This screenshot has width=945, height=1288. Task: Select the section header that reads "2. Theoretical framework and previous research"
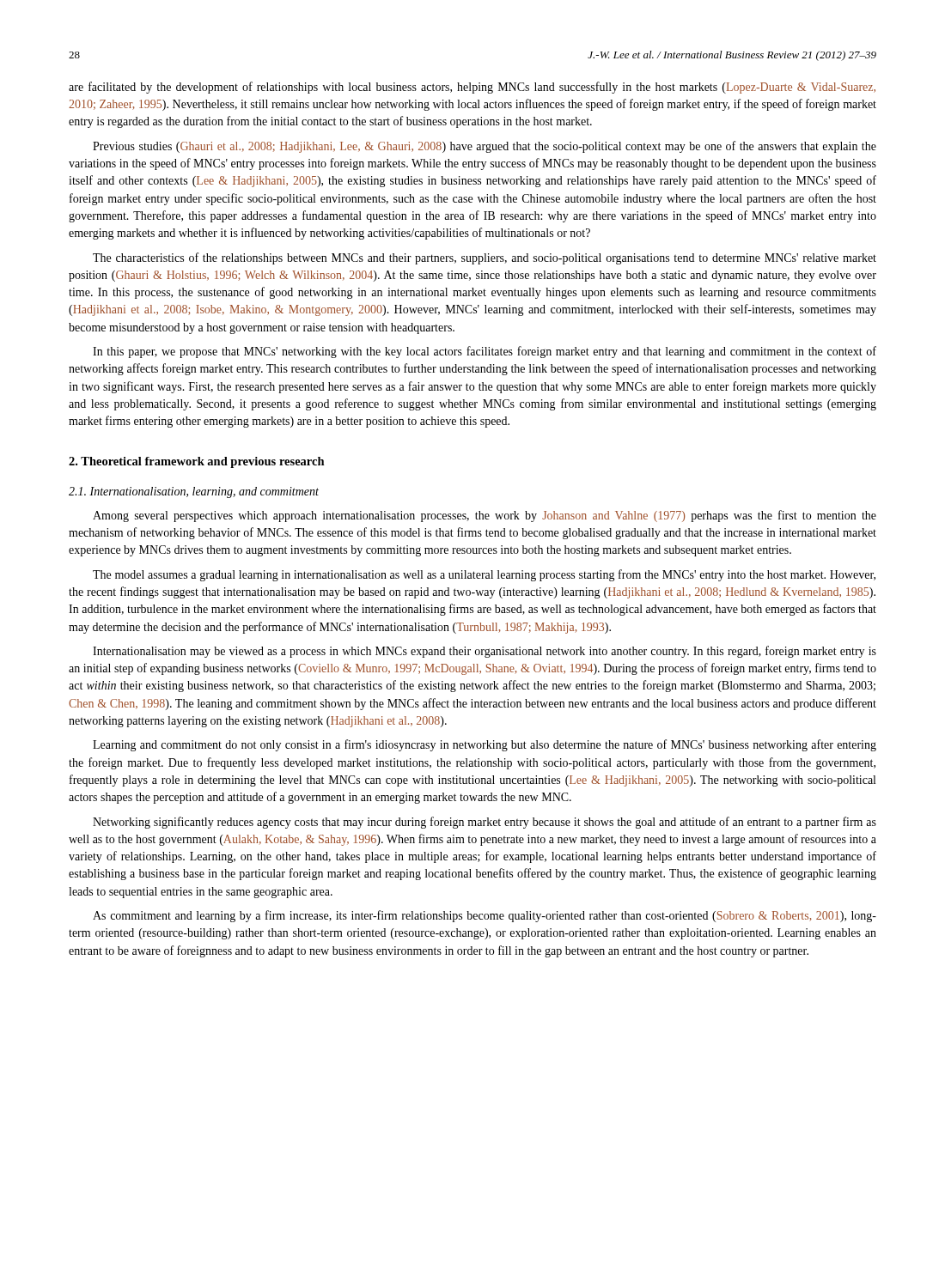pyautogui.click(x=197, y=462)
